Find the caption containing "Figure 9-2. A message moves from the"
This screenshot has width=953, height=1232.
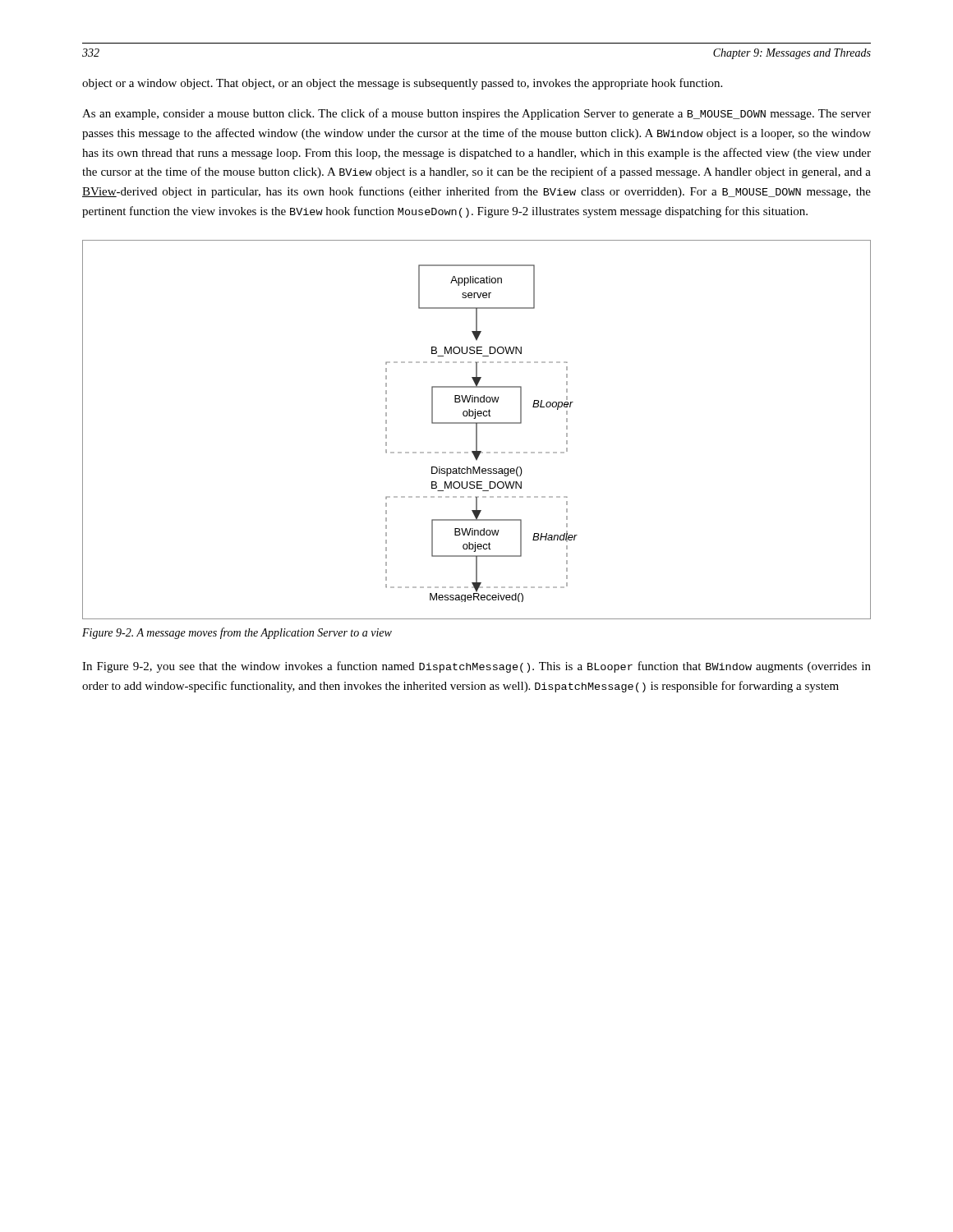(237, 633)
